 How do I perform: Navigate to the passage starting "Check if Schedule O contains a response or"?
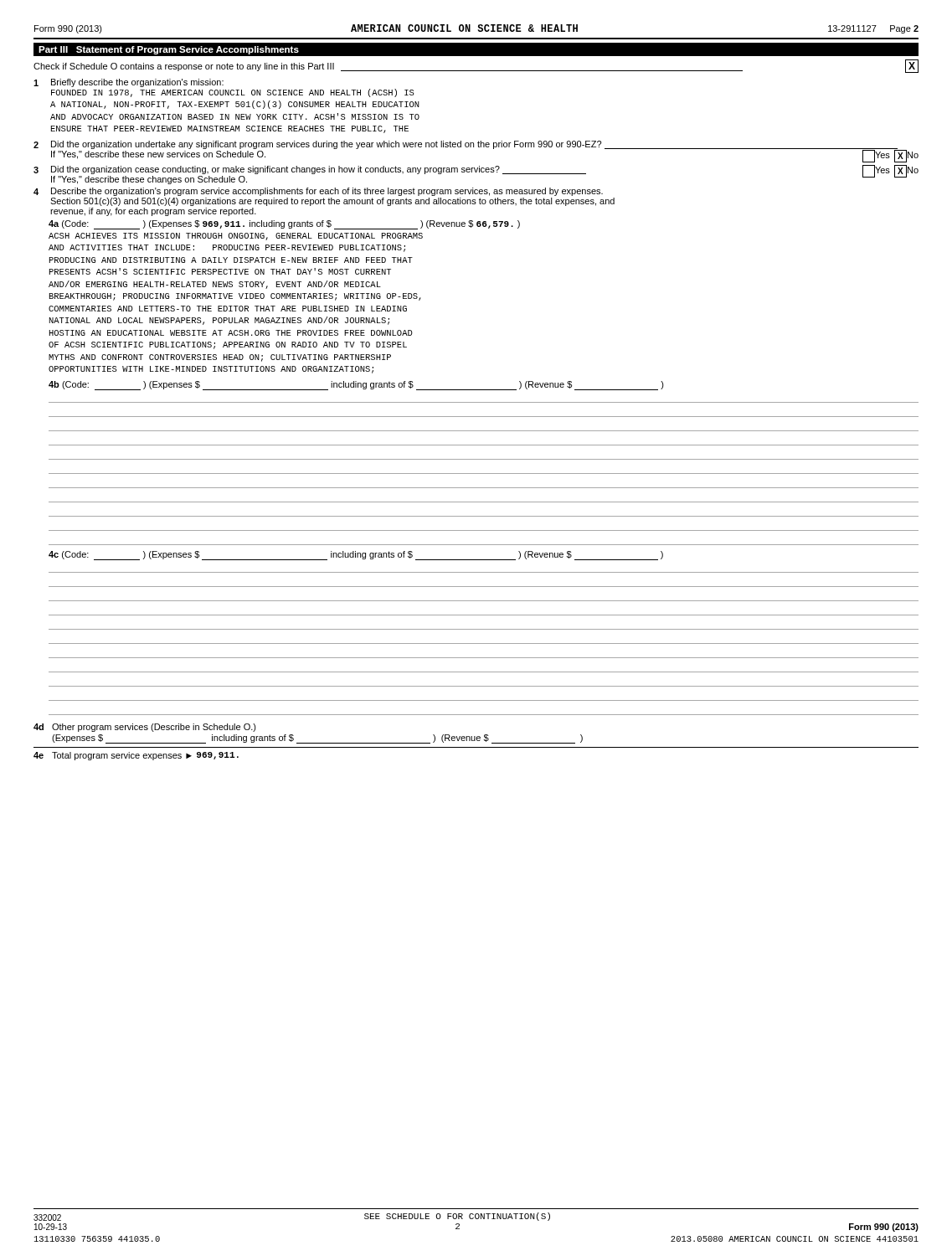388,66
